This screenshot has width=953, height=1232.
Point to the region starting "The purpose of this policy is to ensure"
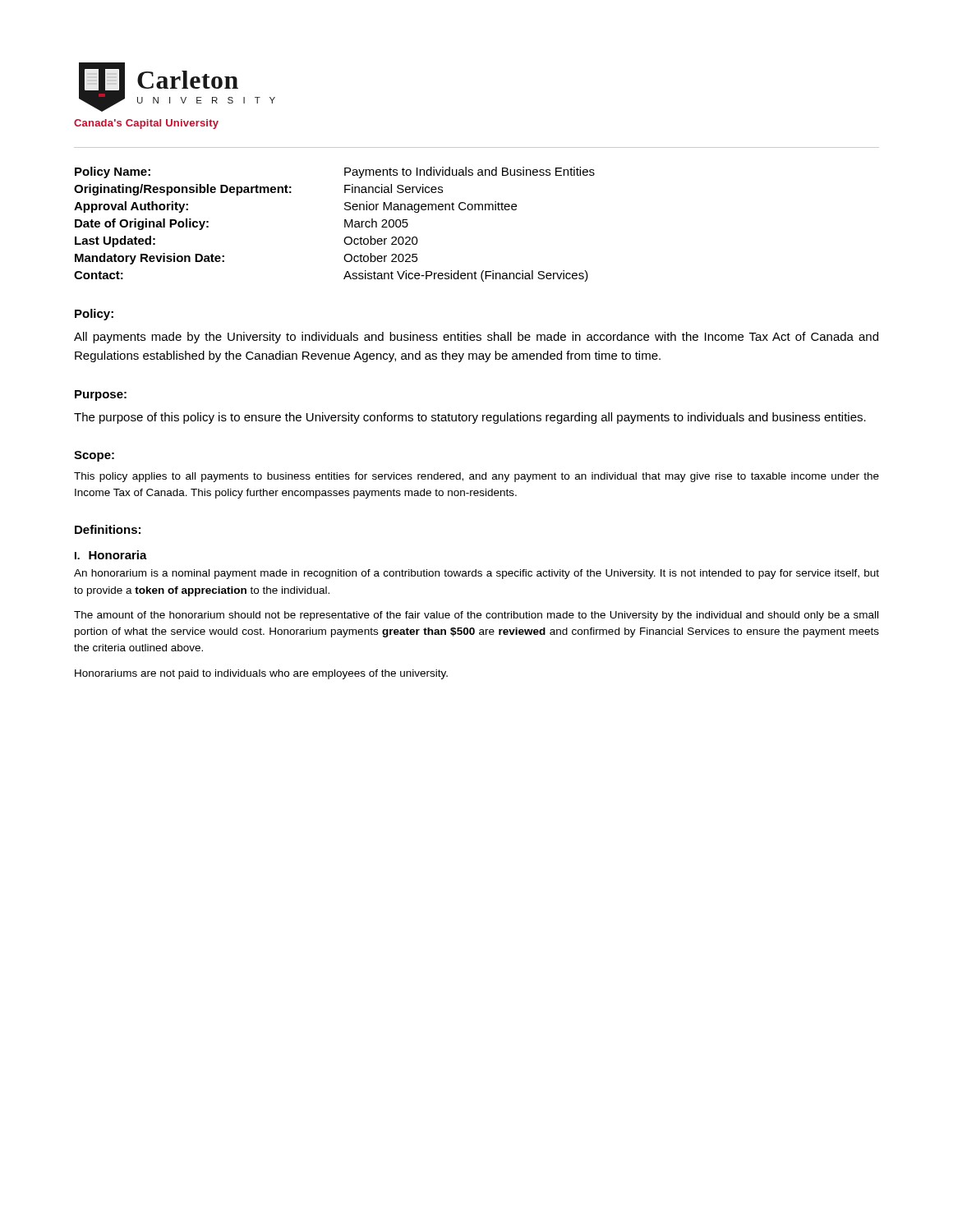(470, 416)
